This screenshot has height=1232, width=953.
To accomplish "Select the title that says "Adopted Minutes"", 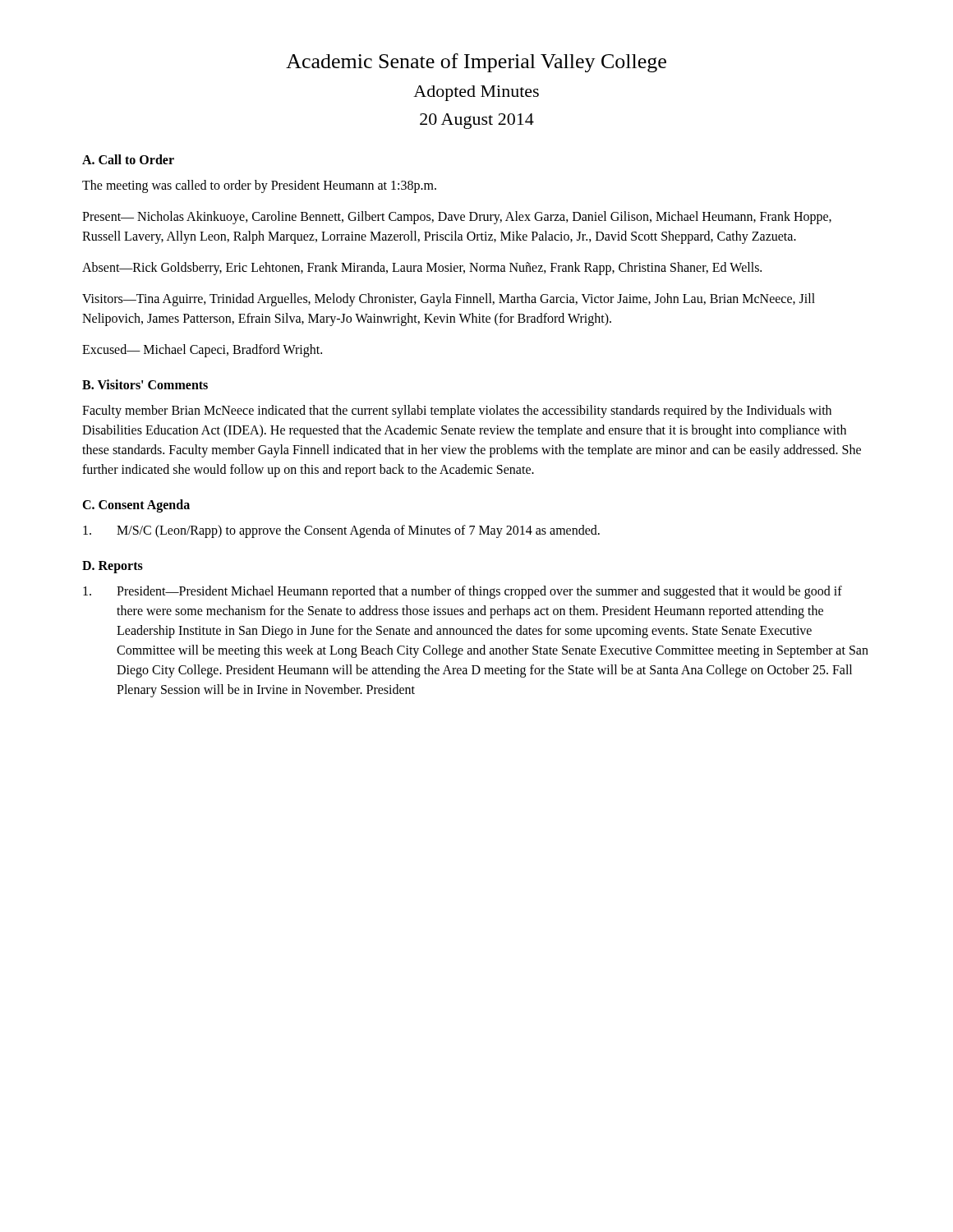I will pyautogui.click(x=476, y=91).
